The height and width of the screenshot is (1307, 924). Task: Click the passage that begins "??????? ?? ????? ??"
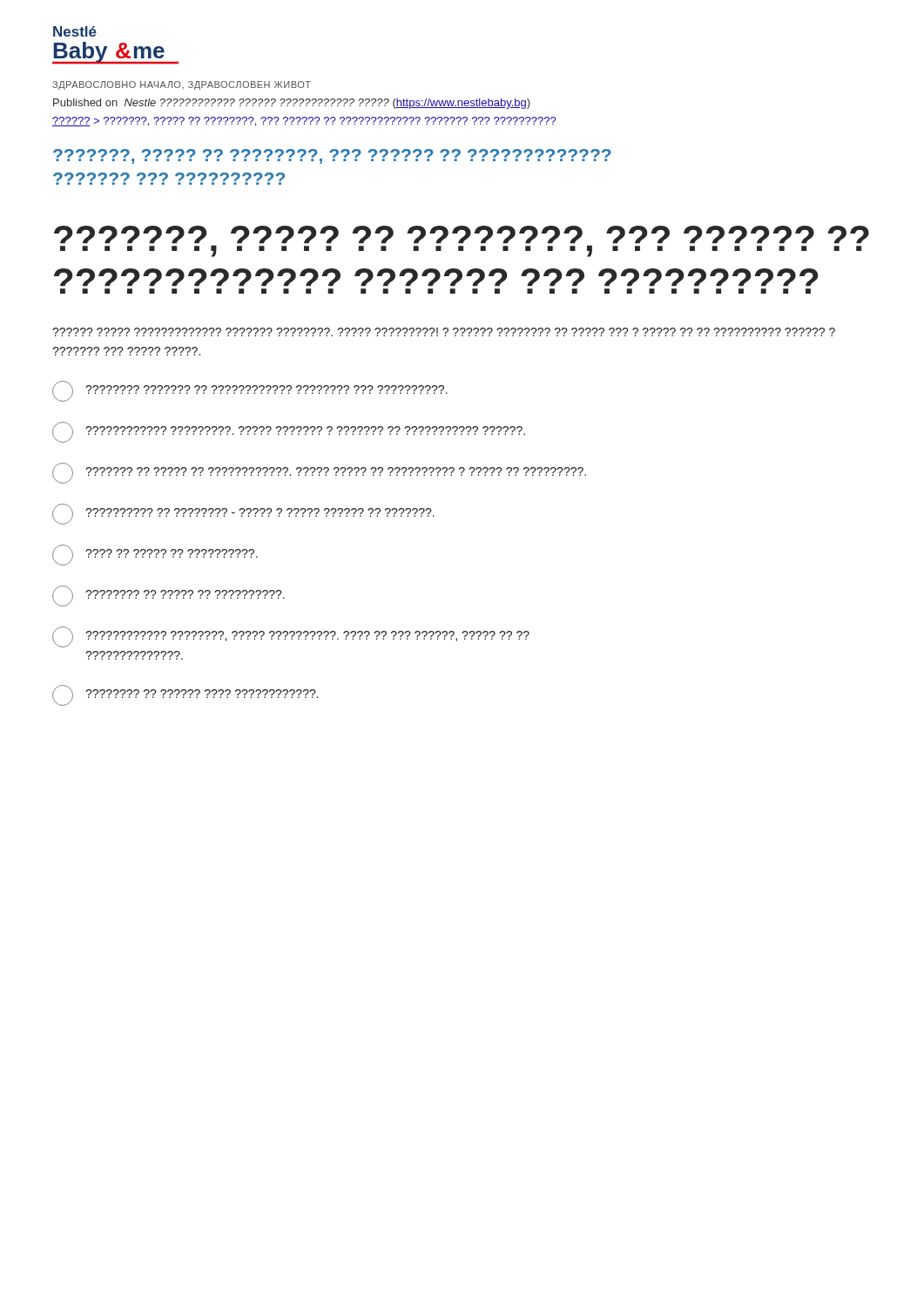(320, 473)
